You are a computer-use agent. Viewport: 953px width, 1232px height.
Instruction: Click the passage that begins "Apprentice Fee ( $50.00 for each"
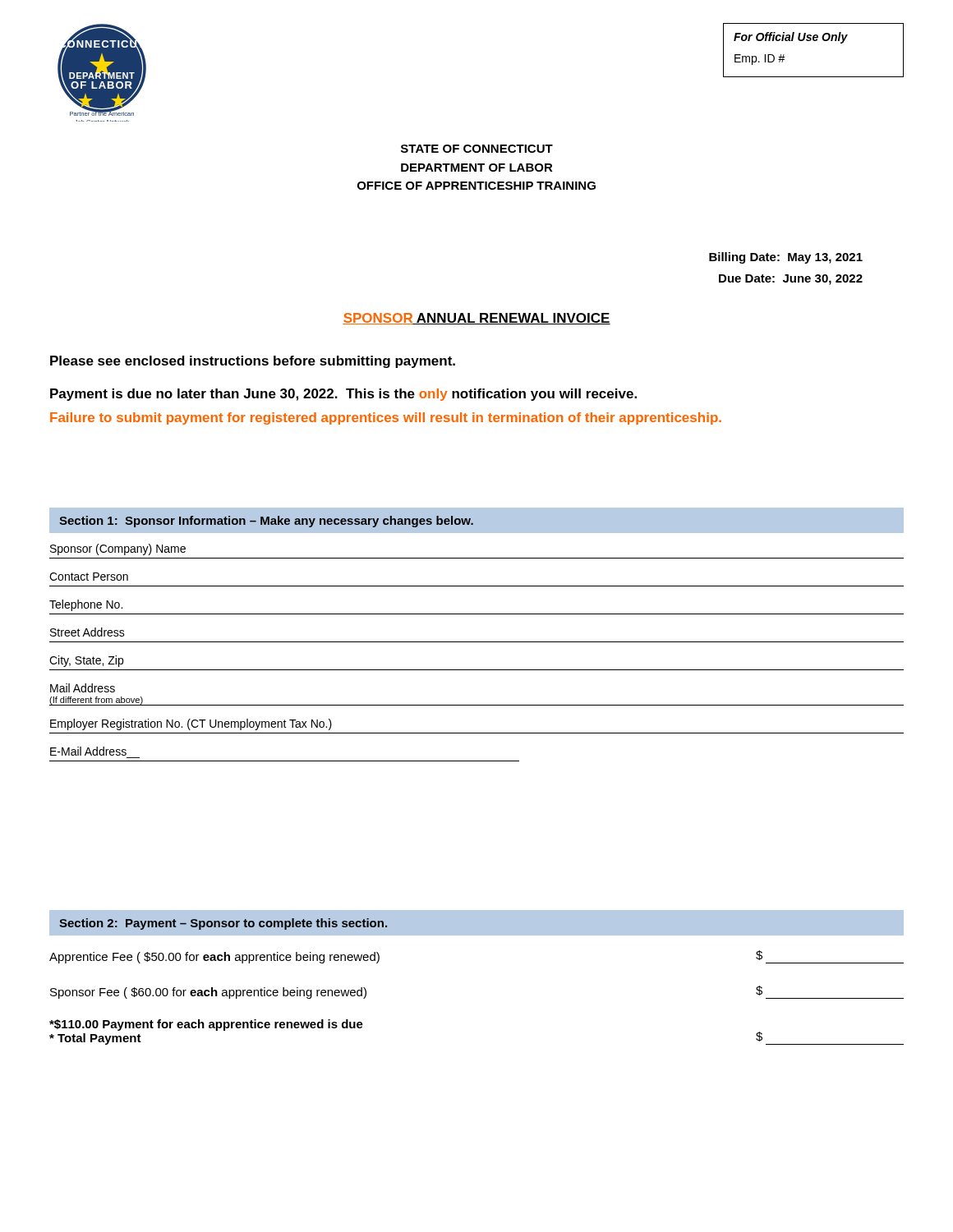216,956
